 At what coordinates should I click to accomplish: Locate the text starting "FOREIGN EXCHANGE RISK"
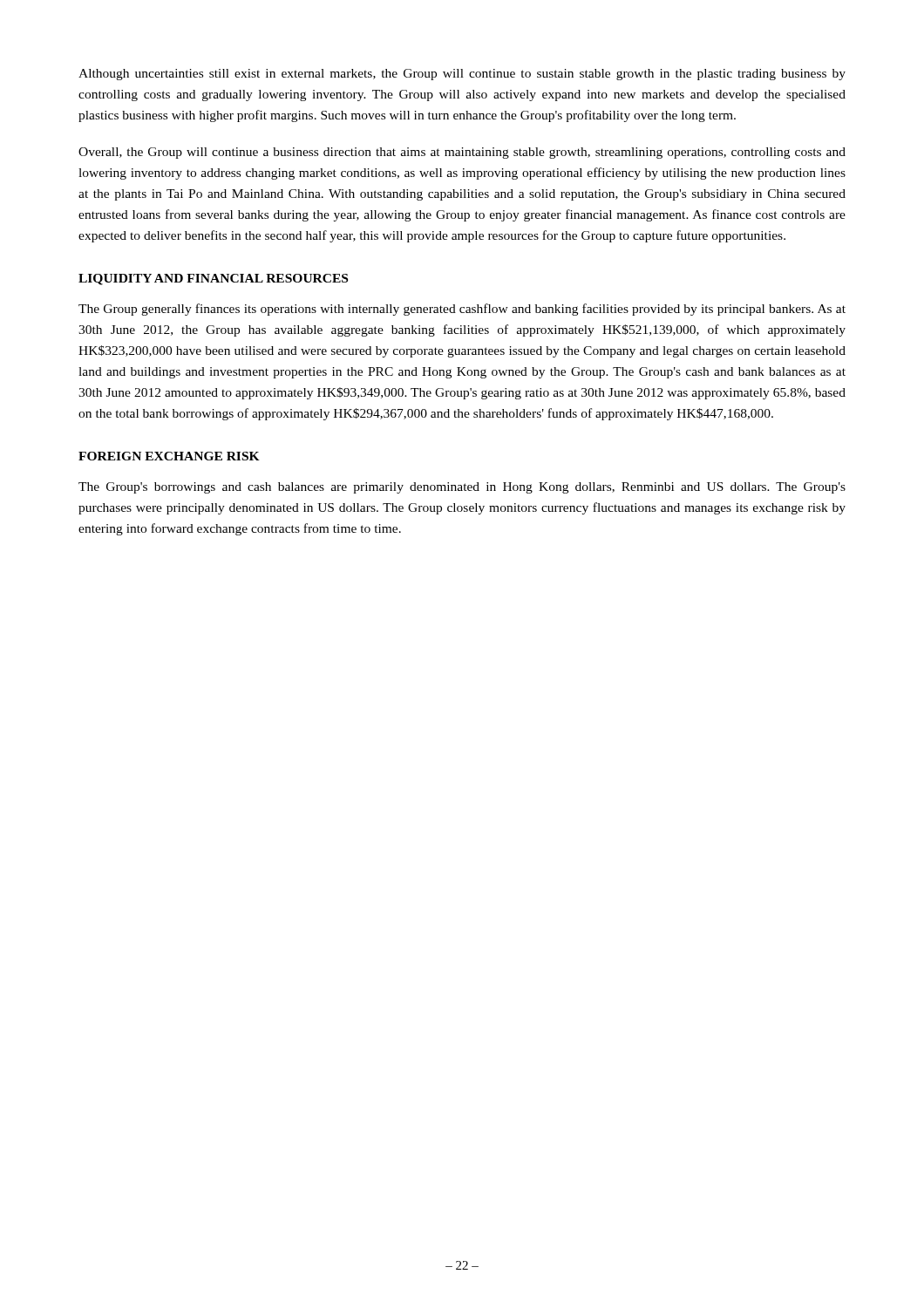(169, 456)
